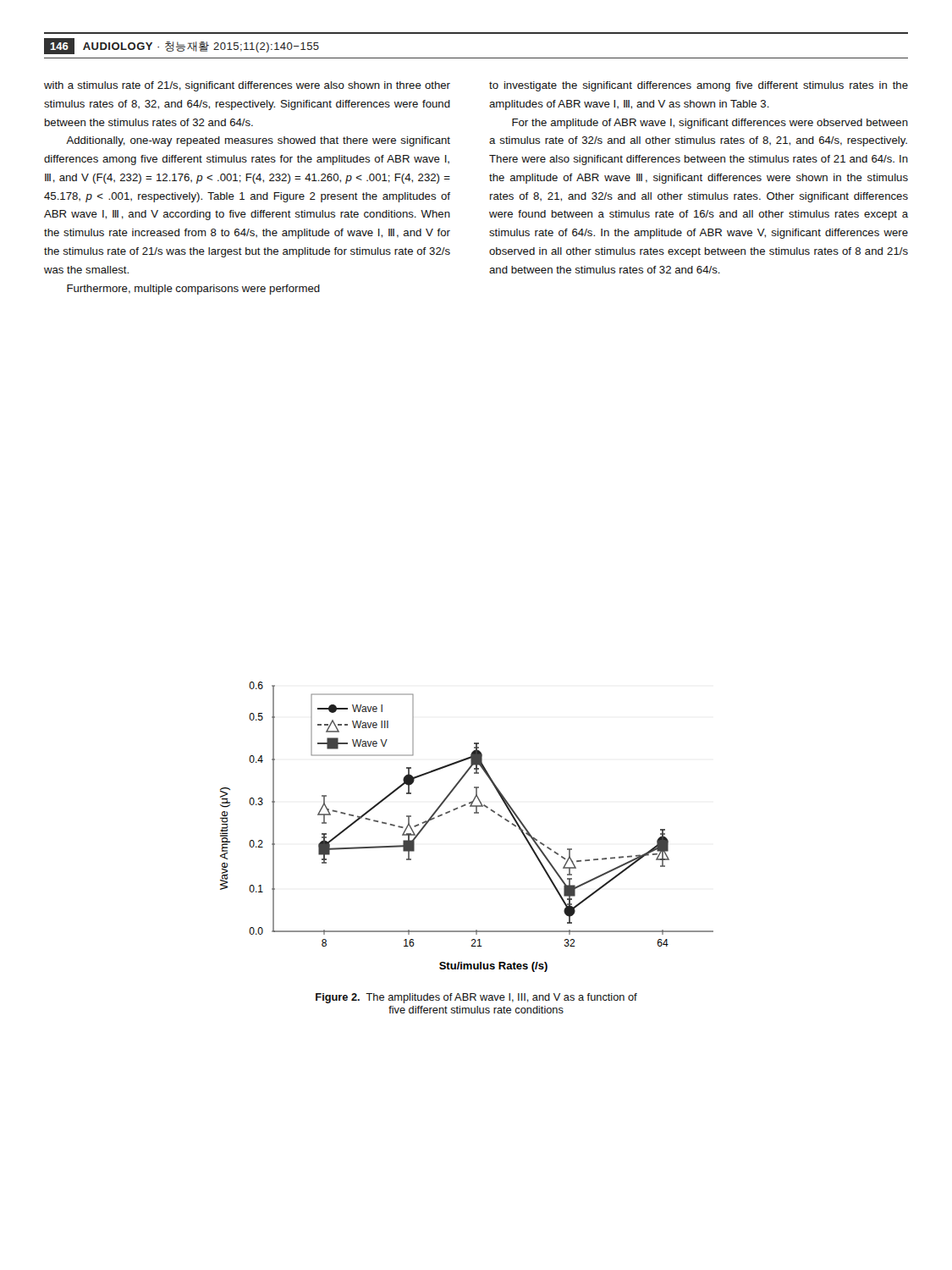Click on the text block that reads "with a stimulus rate of"
This screenshot has width=952, height=1270.
[247, 187]
